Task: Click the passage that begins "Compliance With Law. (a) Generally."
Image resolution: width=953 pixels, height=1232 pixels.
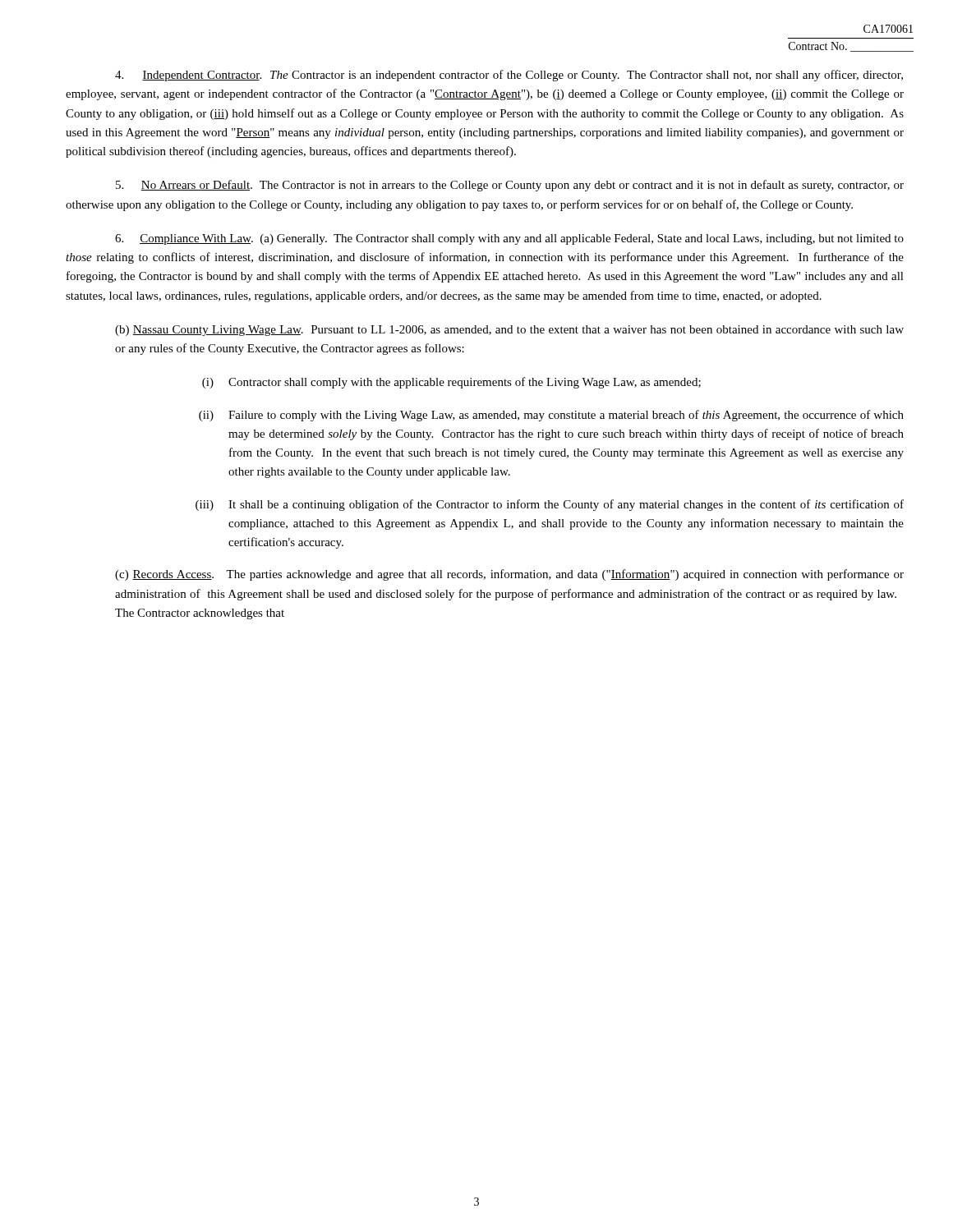Action: click(x=485, y=267)
